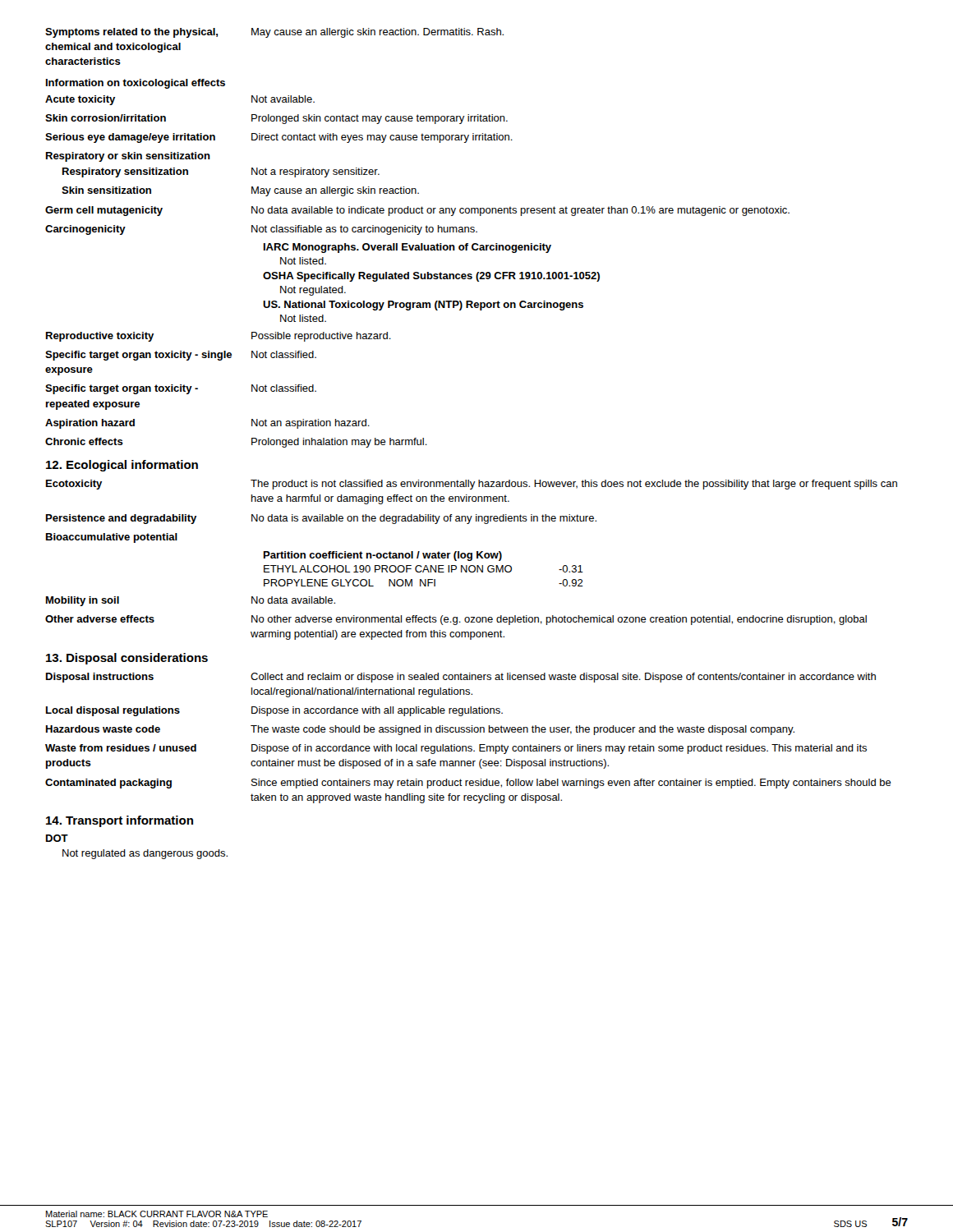Click on the element starting "Specific target organ toxicity - repeated exposure Not"
The image size is (953, 1232).
coord(181,389)
